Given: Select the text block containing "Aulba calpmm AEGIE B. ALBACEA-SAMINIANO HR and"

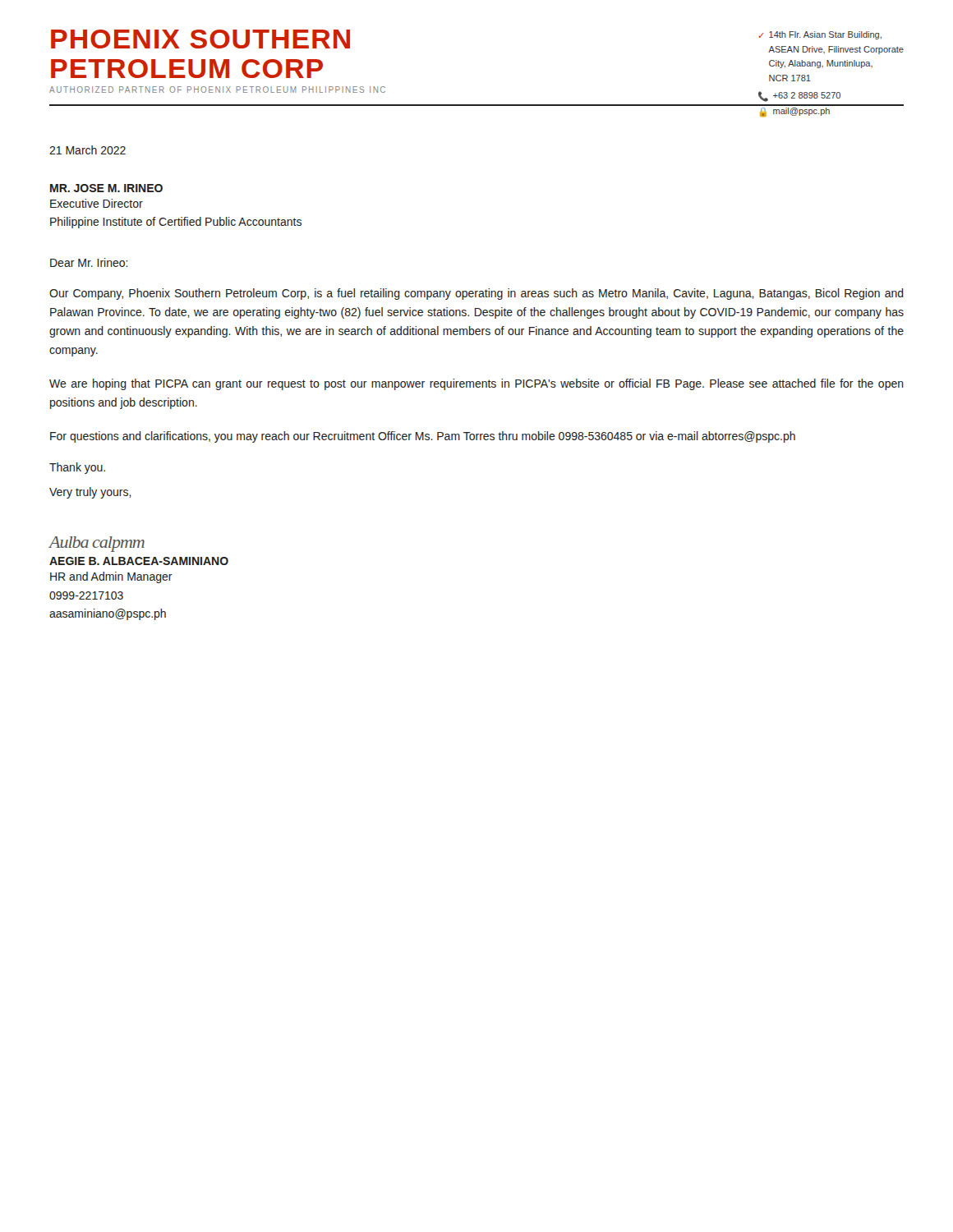Looking at the screenshot, I should [x=97, y=544].
